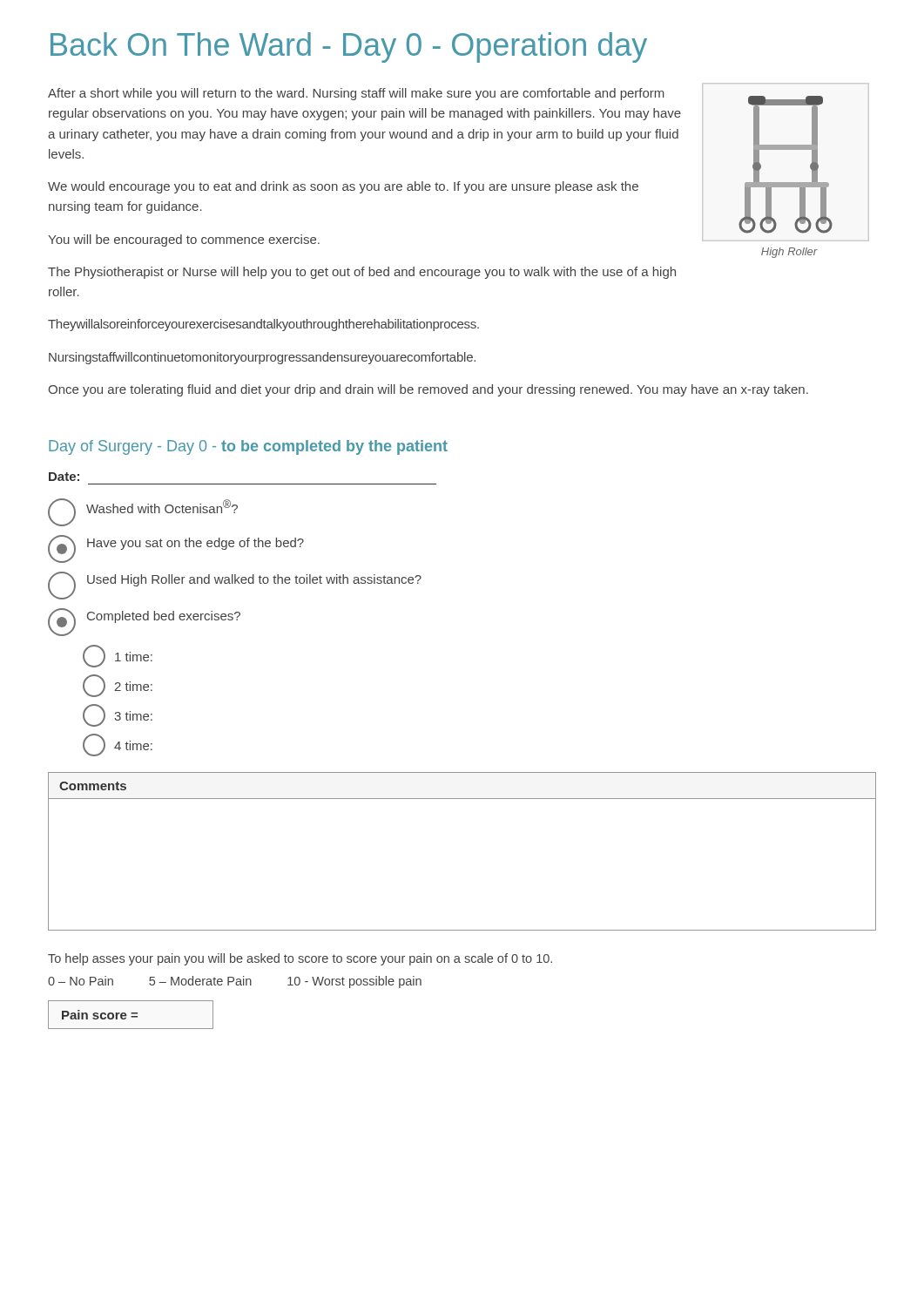The image size is (924, 1307).
Task: Locate the text block starting "Have you sat on the"
Action: (x=176, y=549)
